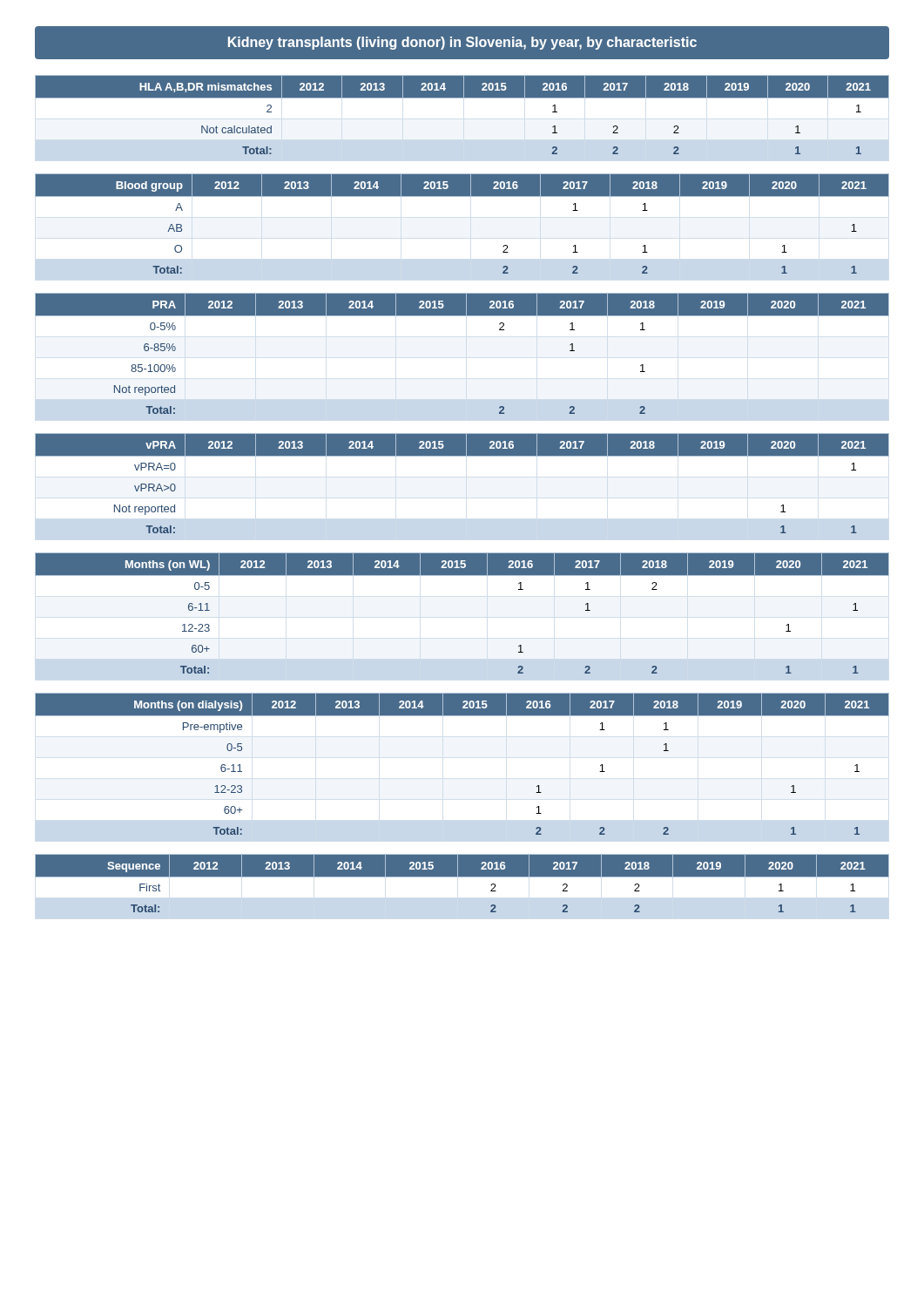Click on the table containing "Months (on dialysis)"
Image resolution: width=924 pixels, height=1307 pixels.
pos(462,767)
